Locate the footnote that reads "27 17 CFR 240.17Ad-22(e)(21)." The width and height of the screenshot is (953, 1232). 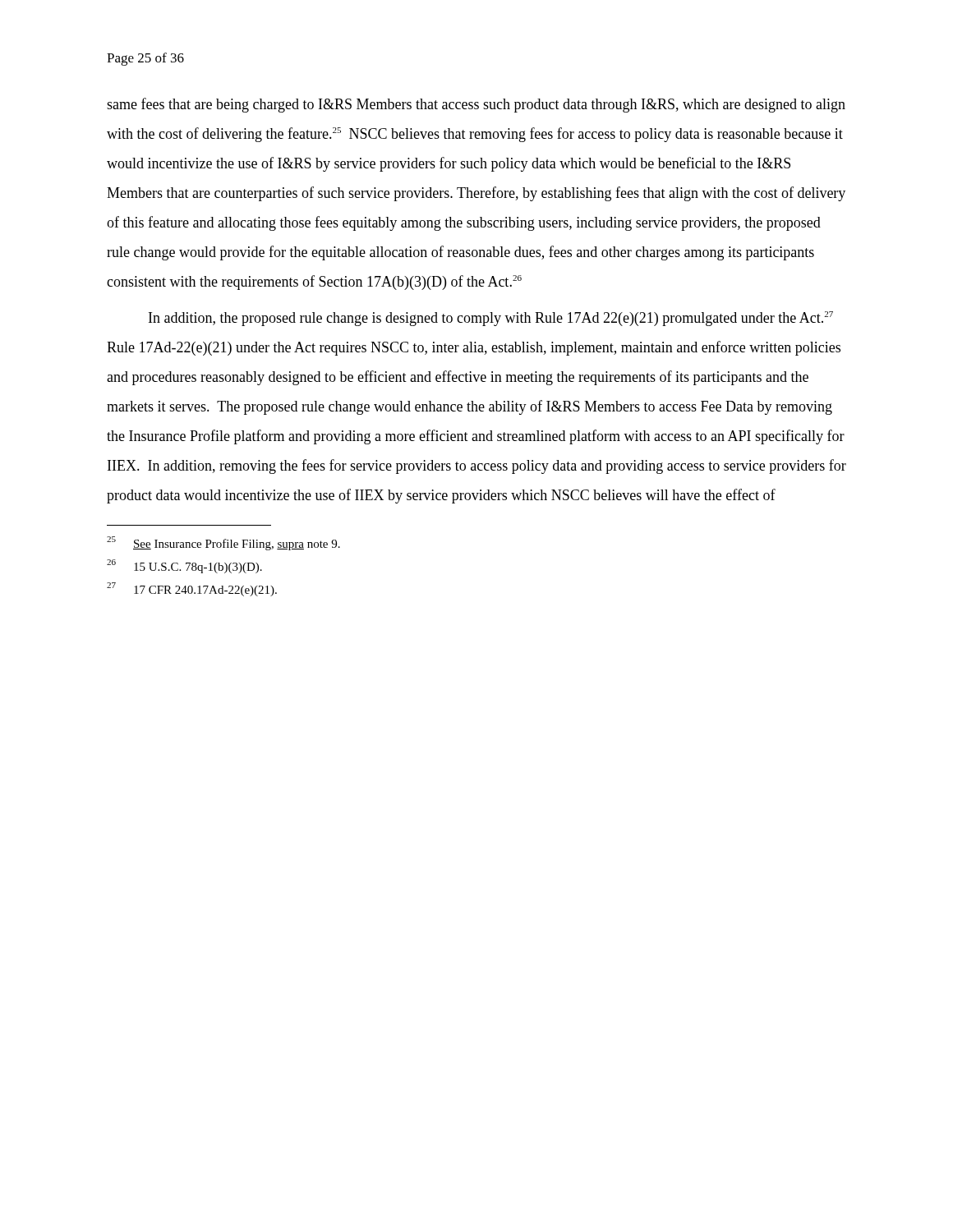tap(192, 590)
